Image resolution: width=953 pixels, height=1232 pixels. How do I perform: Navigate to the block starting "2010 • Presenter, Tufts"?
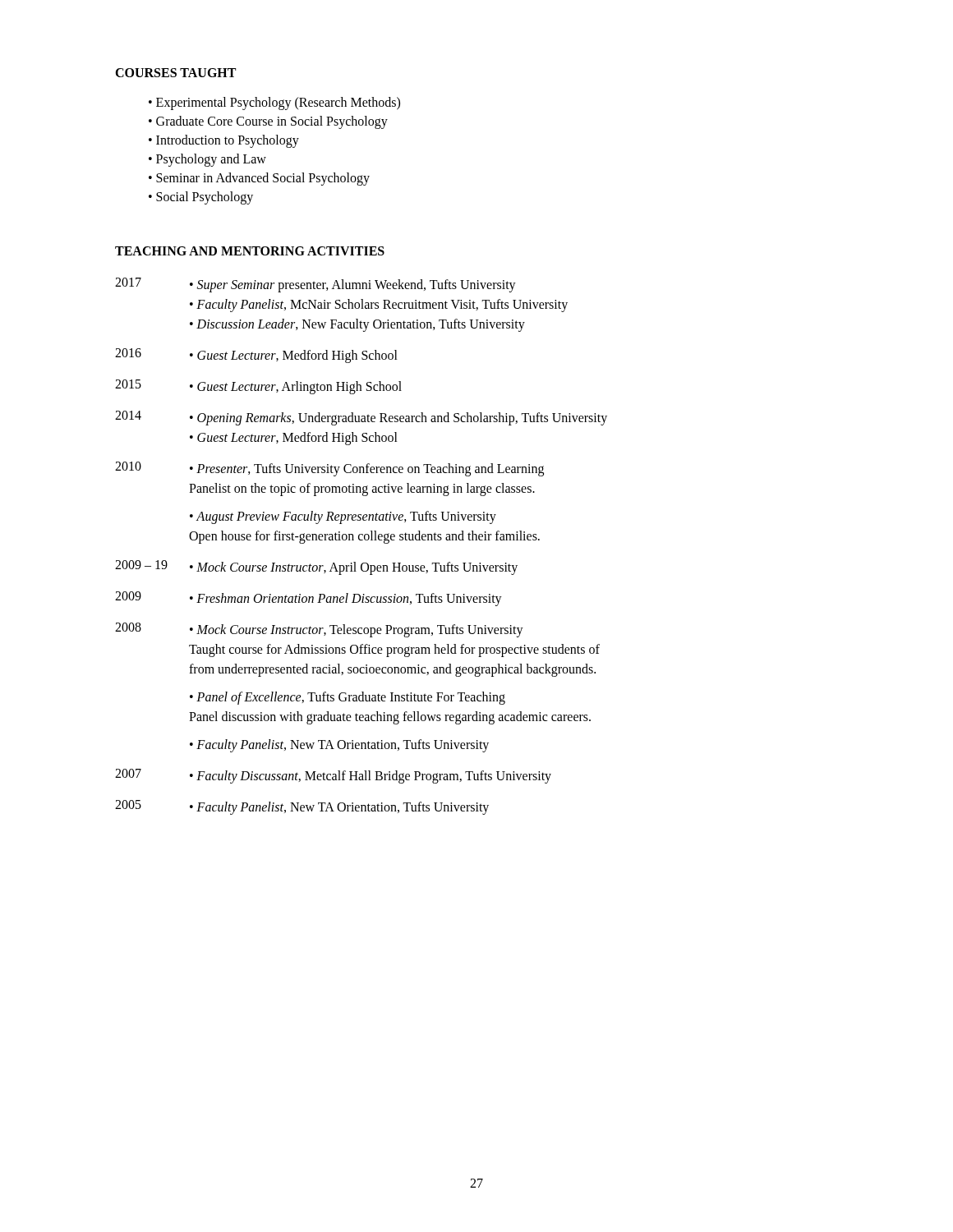click(476, 503)
